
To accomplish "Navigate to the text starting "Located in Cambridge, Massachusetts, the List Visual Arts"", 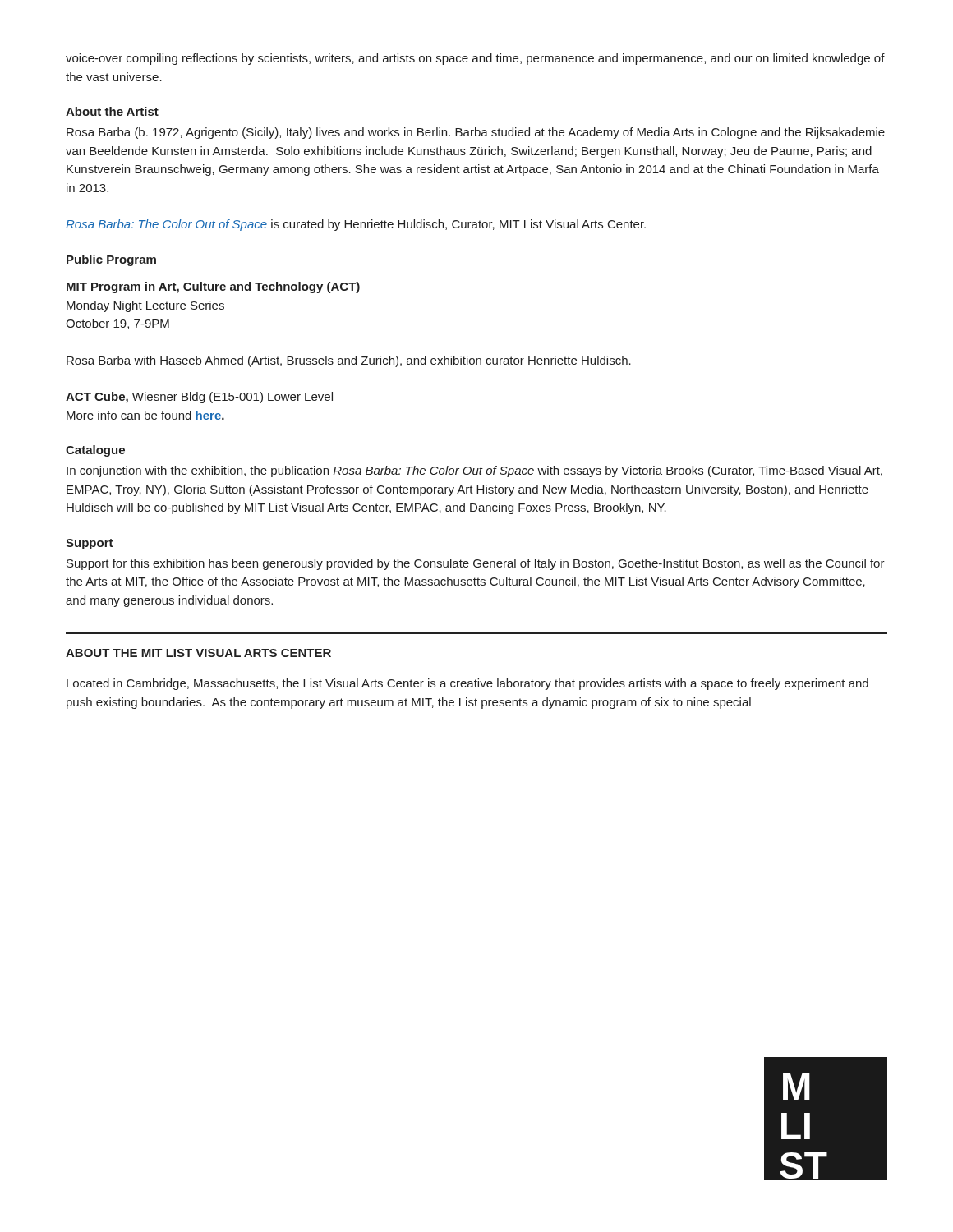I will click(467, 692).
